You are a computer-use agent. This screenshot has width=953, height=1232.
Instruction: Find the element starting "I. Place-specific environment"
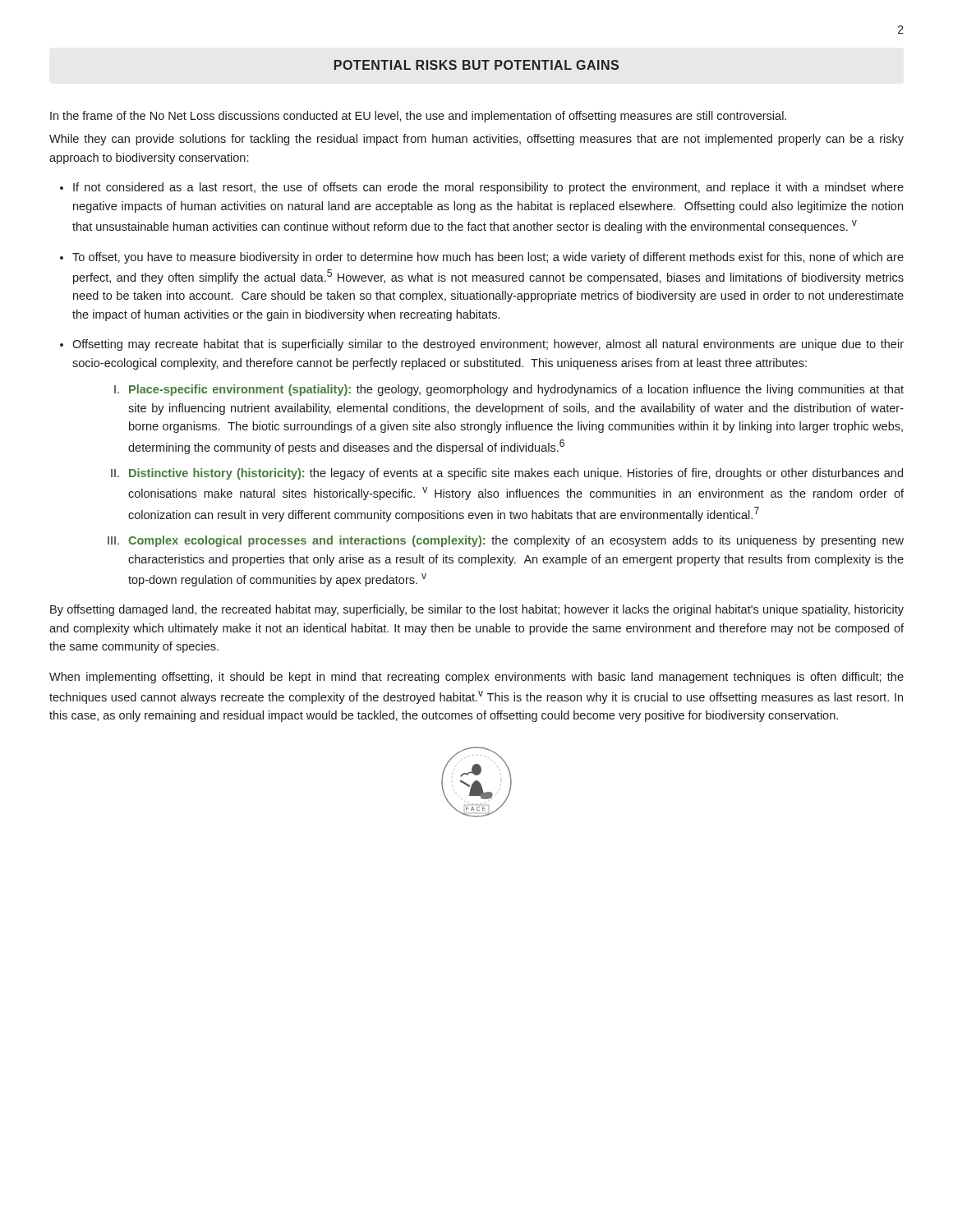coord(500,419)
